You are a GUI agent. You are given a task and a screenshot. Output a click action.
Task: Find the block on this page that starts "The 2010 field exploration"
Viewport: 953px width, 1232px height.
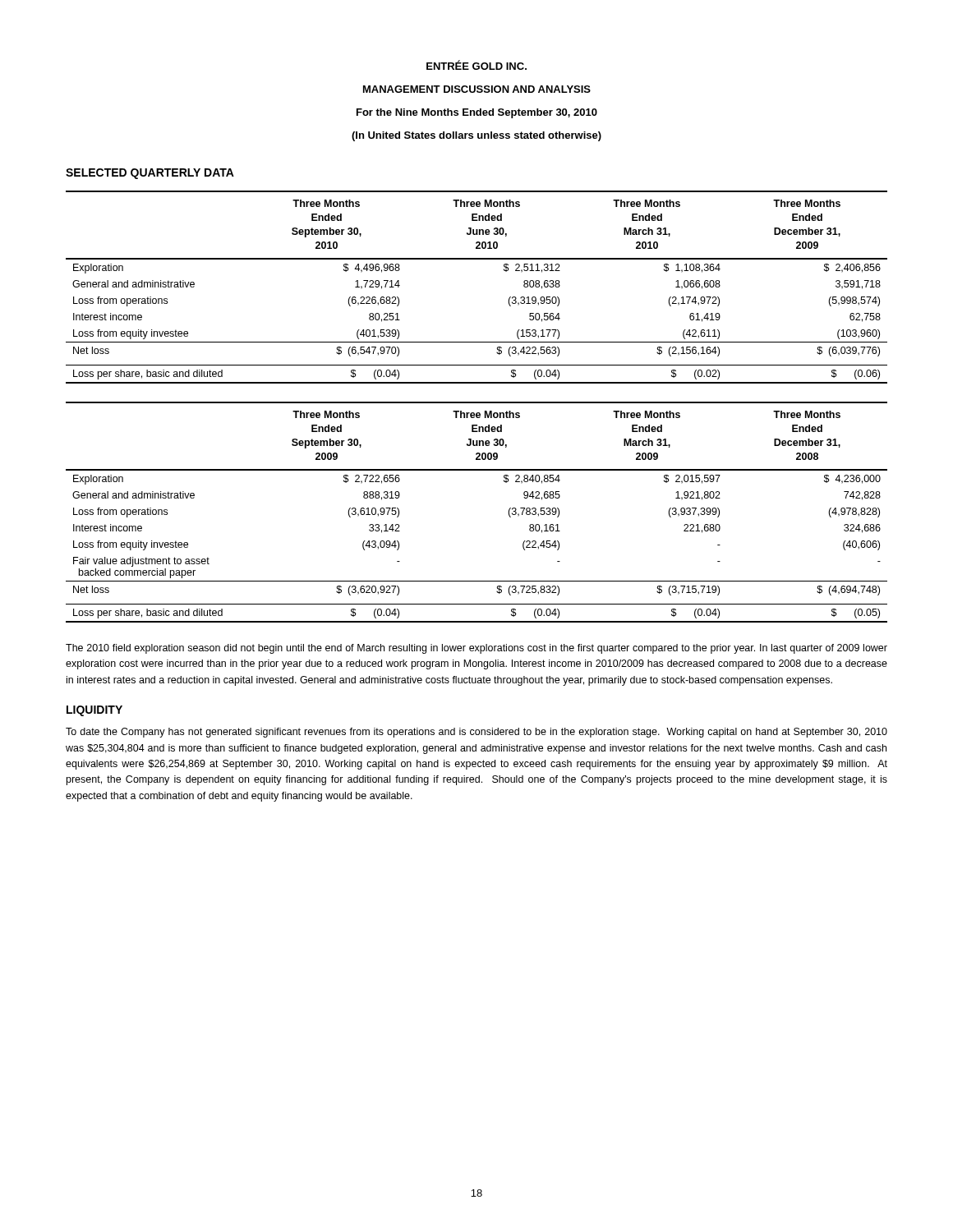[476, 664]
